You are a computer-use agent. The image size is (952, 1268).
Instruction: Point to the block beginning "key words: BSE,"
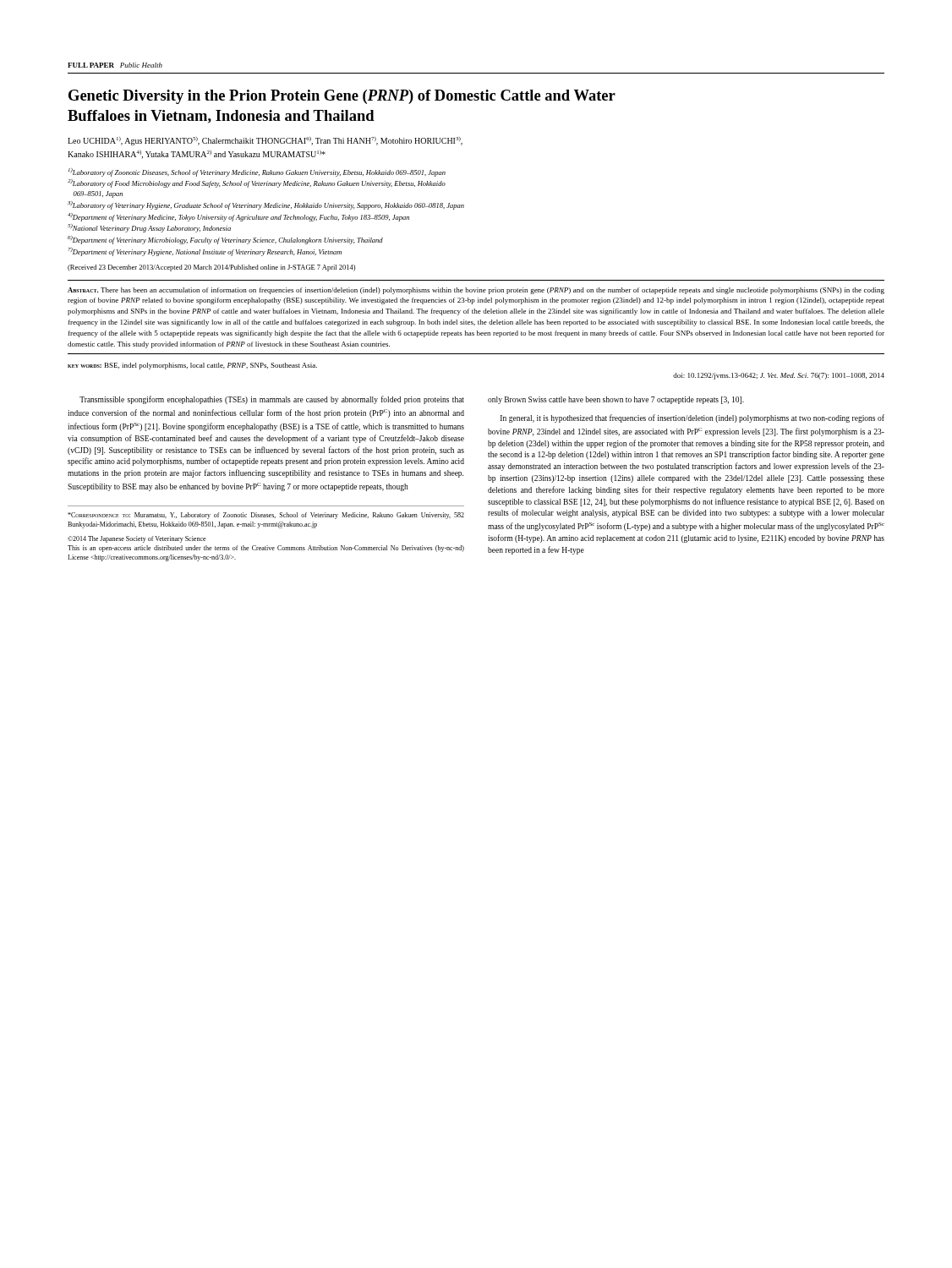click(x=192, y=365)
